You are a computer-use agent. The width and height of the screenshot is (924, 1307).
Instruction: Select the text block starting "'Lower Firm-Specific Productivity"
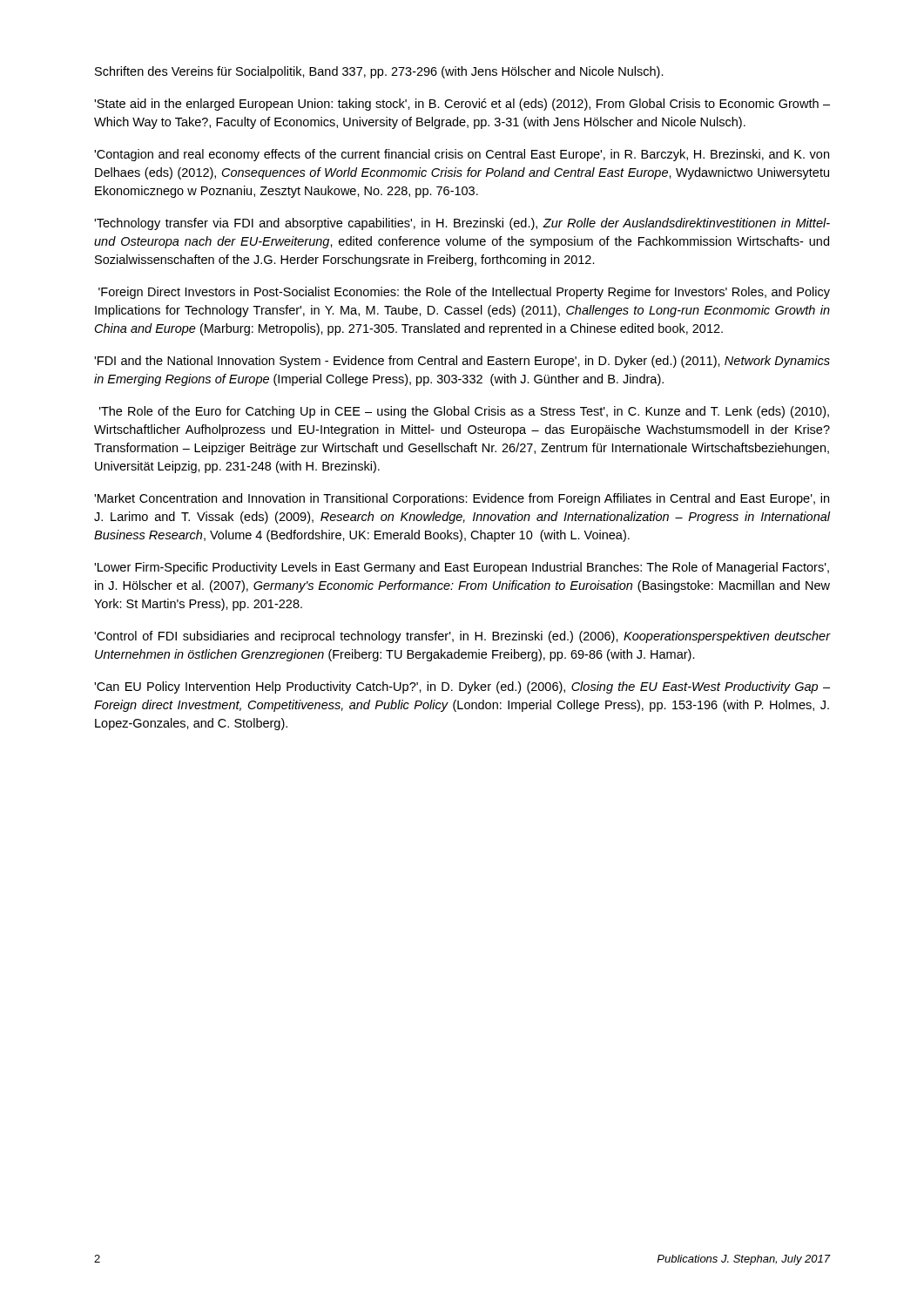pyautogui.click(x=462, y=586)
